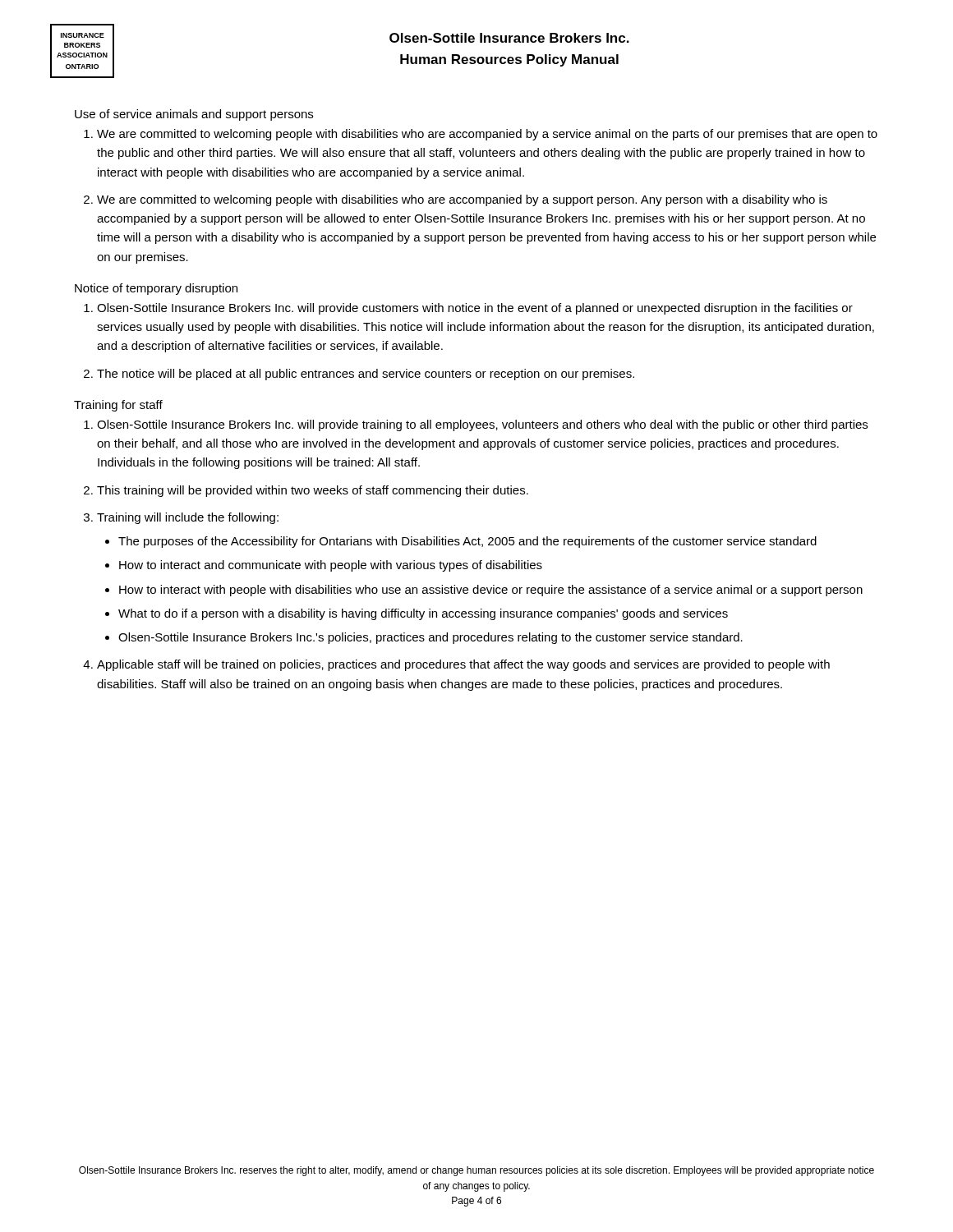953x1232 pixels.
Task: Select the text starting "Training will include the following: The purposes"
Action: pyautogui.click(x=488, y=578)
